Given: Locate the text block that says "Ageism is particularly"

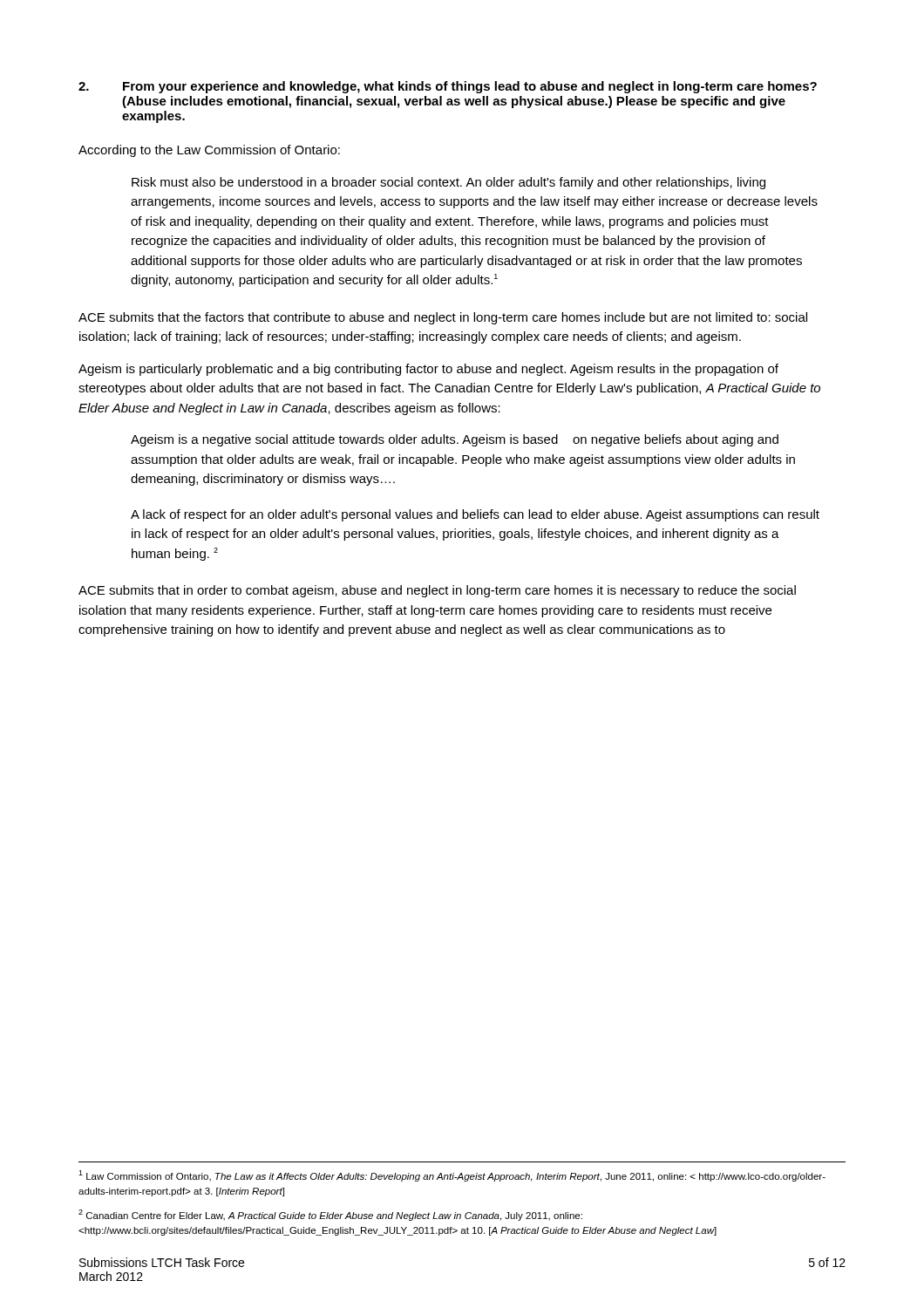Looking at the screenshot, I should (450, 388).
